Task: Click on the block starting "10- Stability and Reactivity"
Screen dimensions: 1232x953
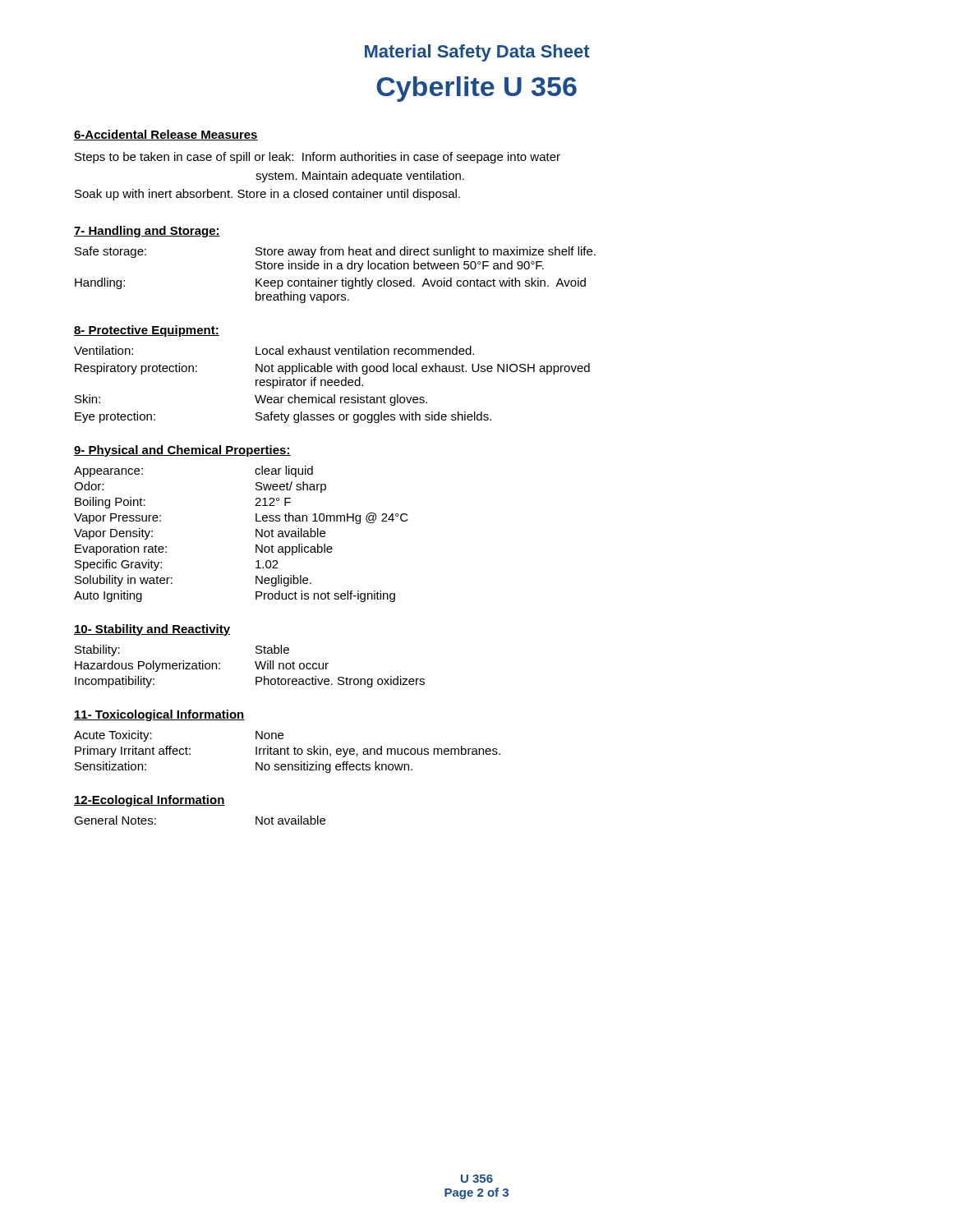Action: coord(152,628)
